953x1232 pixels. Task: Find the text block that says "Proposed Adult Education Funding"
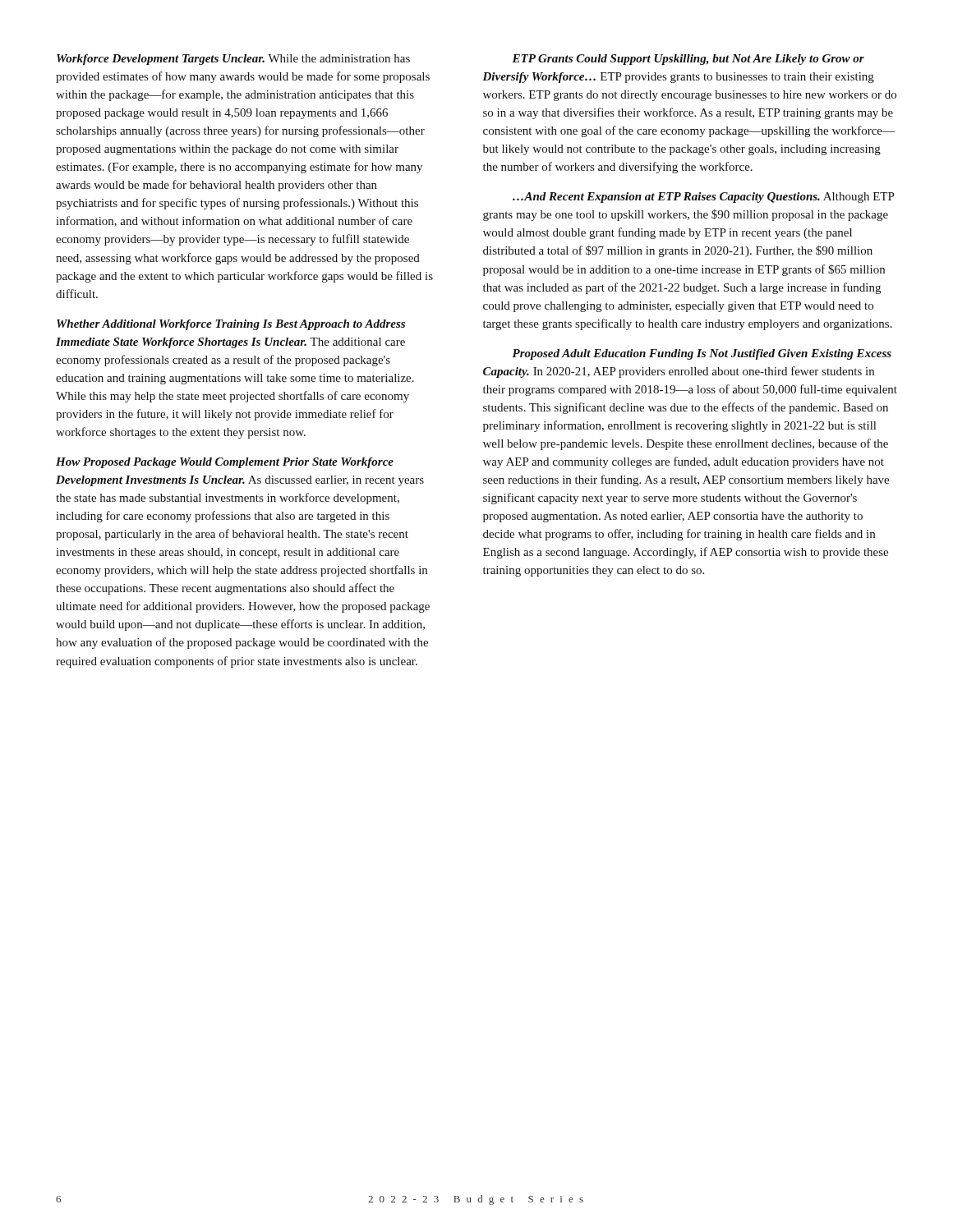(x=690, y=462)
